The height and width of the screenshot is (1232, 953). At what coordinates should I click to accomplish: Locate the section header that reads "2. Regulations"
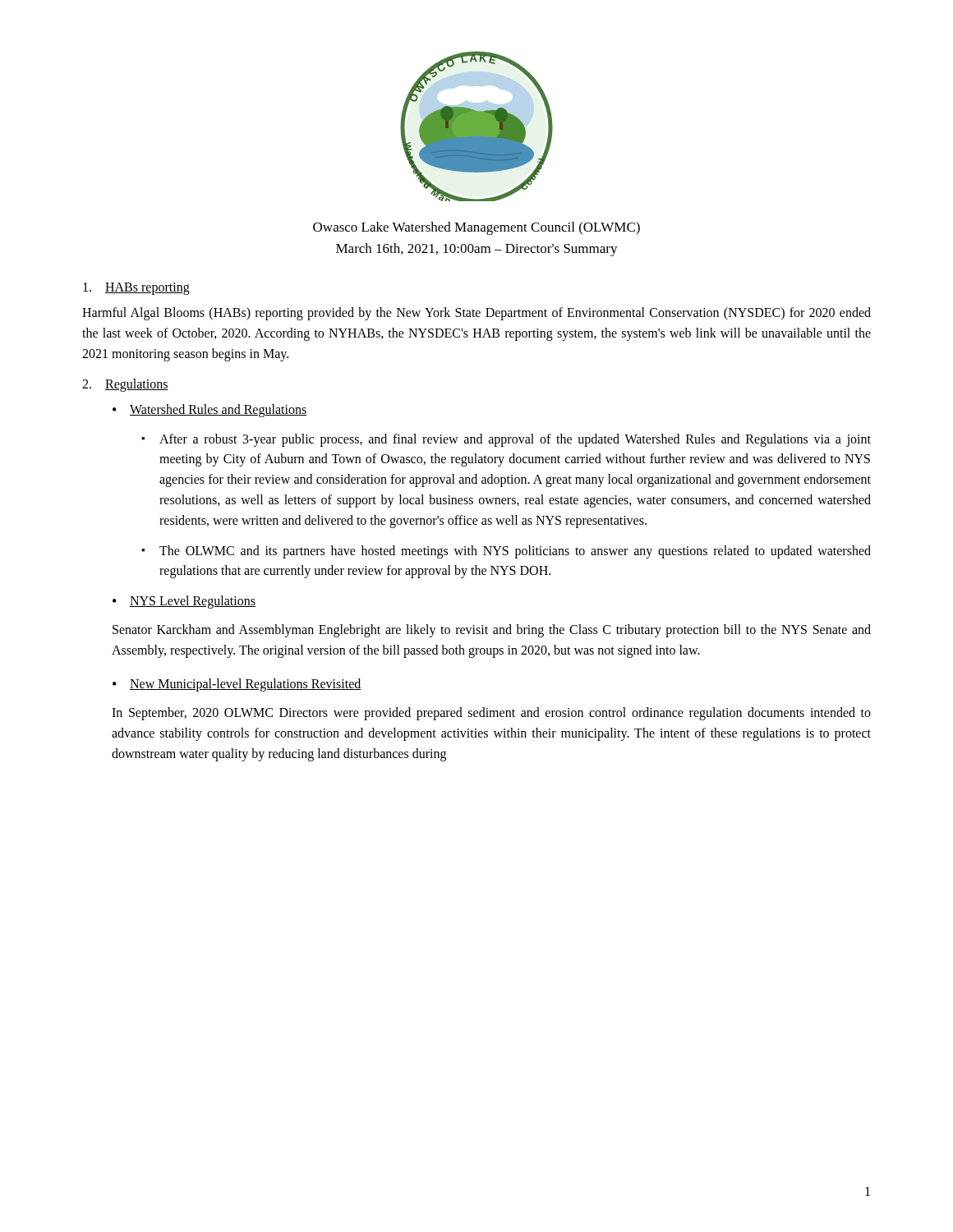click(x=125, y=385)
